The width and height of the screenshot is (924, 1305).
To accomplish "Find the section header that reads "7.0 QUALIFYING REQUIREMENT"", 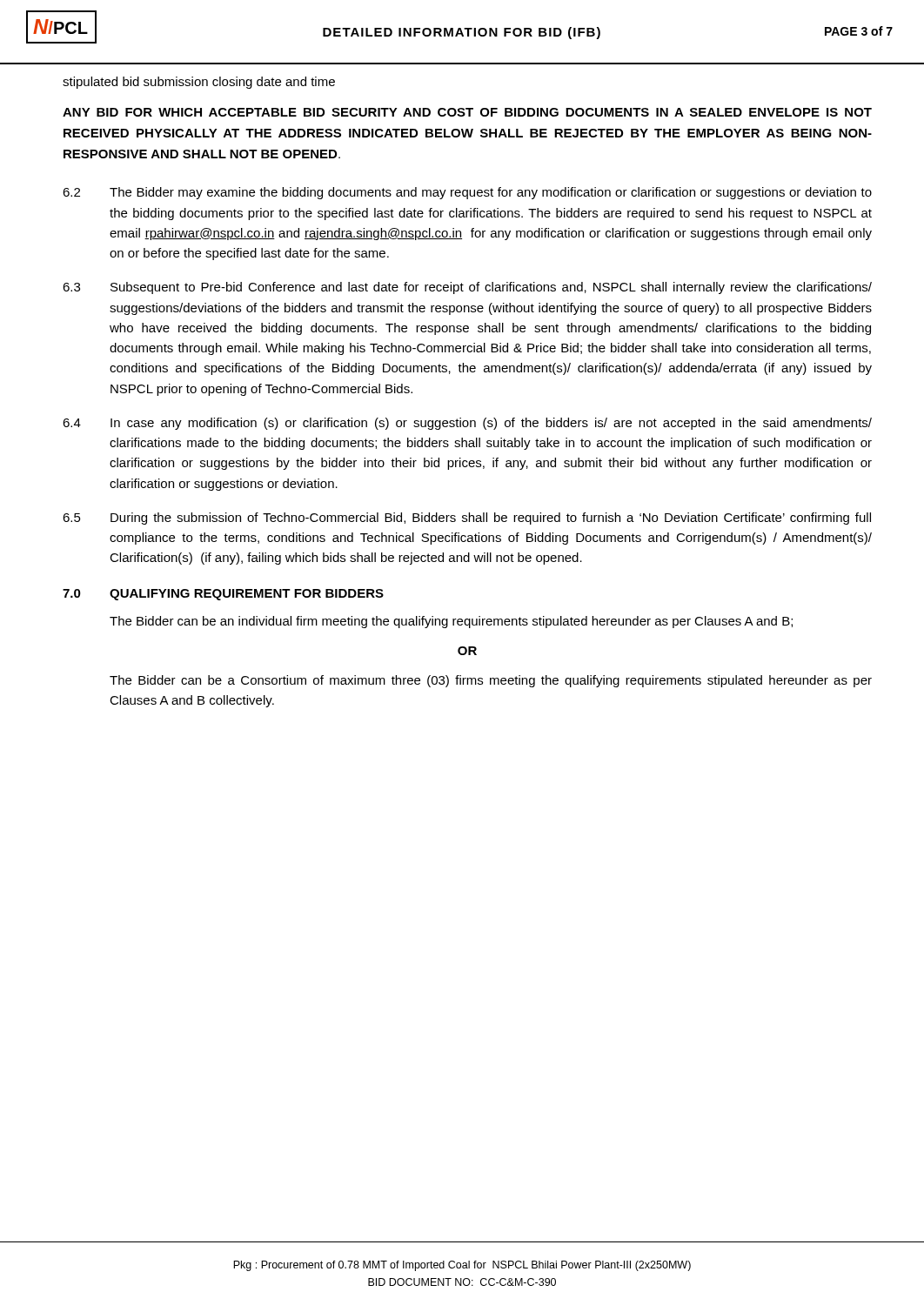I will click(x=223, y=592).
